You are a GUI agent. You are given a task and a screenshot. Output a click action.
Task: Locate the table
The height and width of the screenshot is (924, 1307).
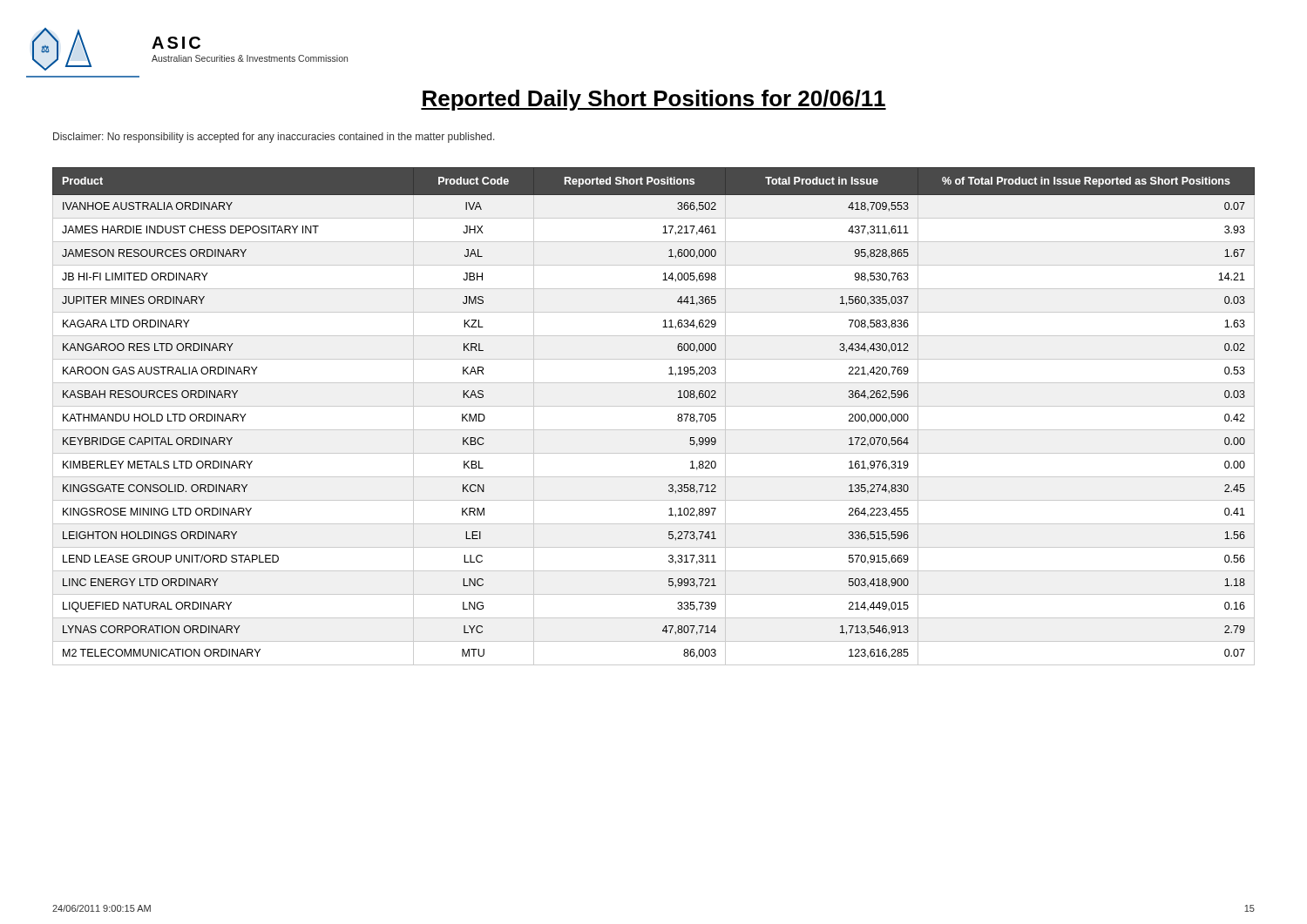pyautogui.click(x=654, y=416)
